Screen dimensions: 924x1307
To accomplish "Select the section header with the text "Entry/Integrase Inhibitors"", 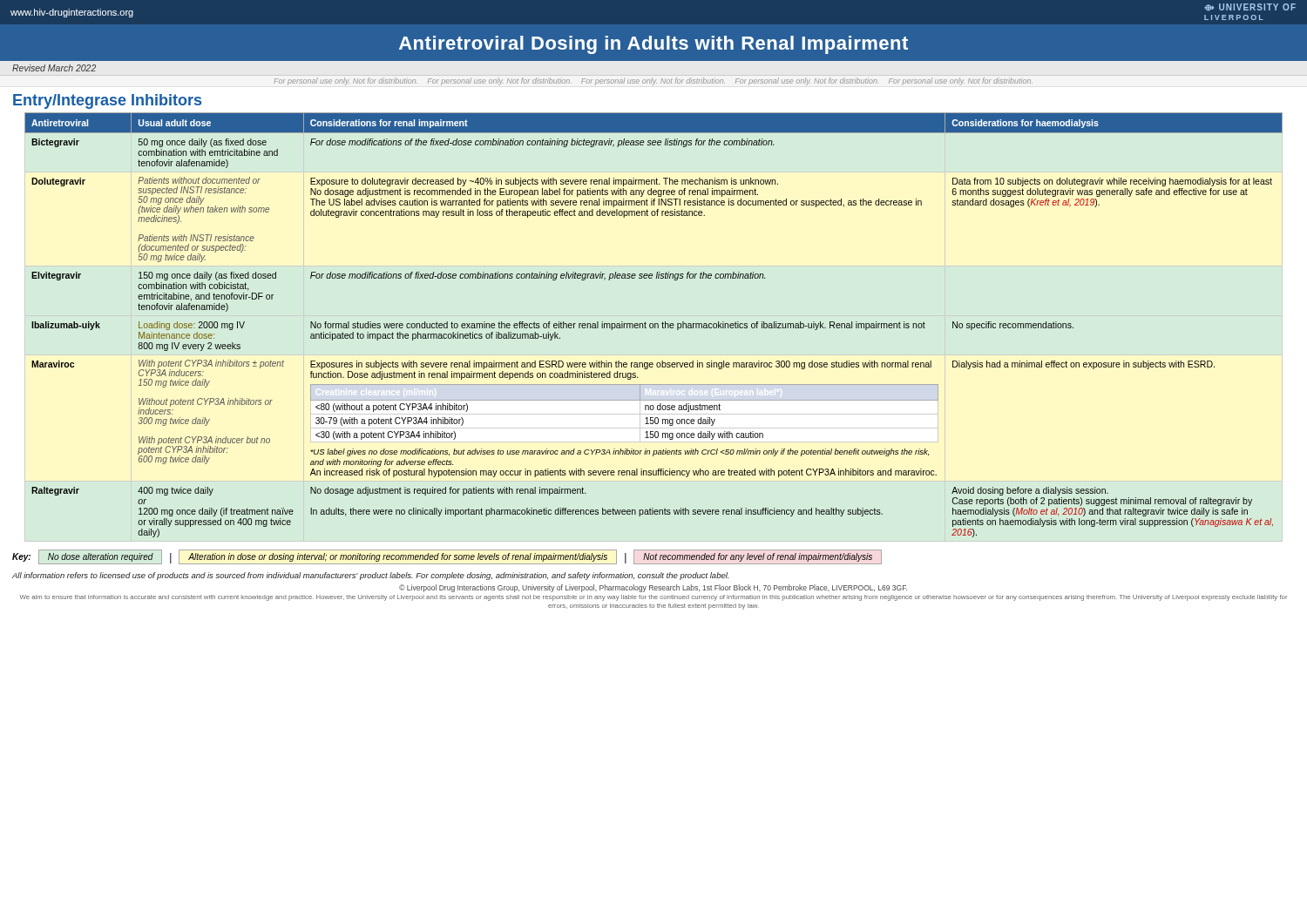I will (x=107, y=100).
